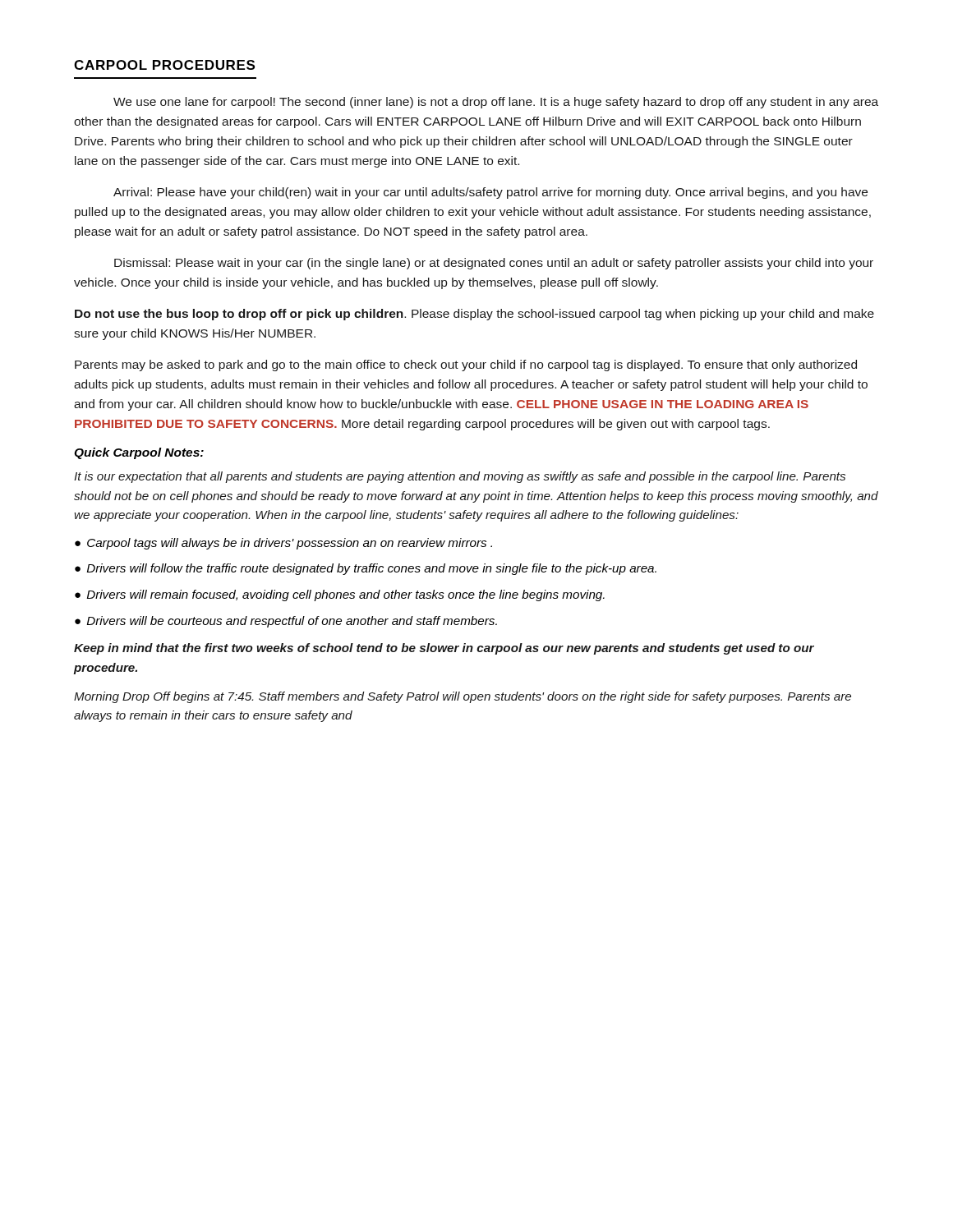Click the passage that begins "Keep in mind that the first two weeks"

(x=444, y=658)
